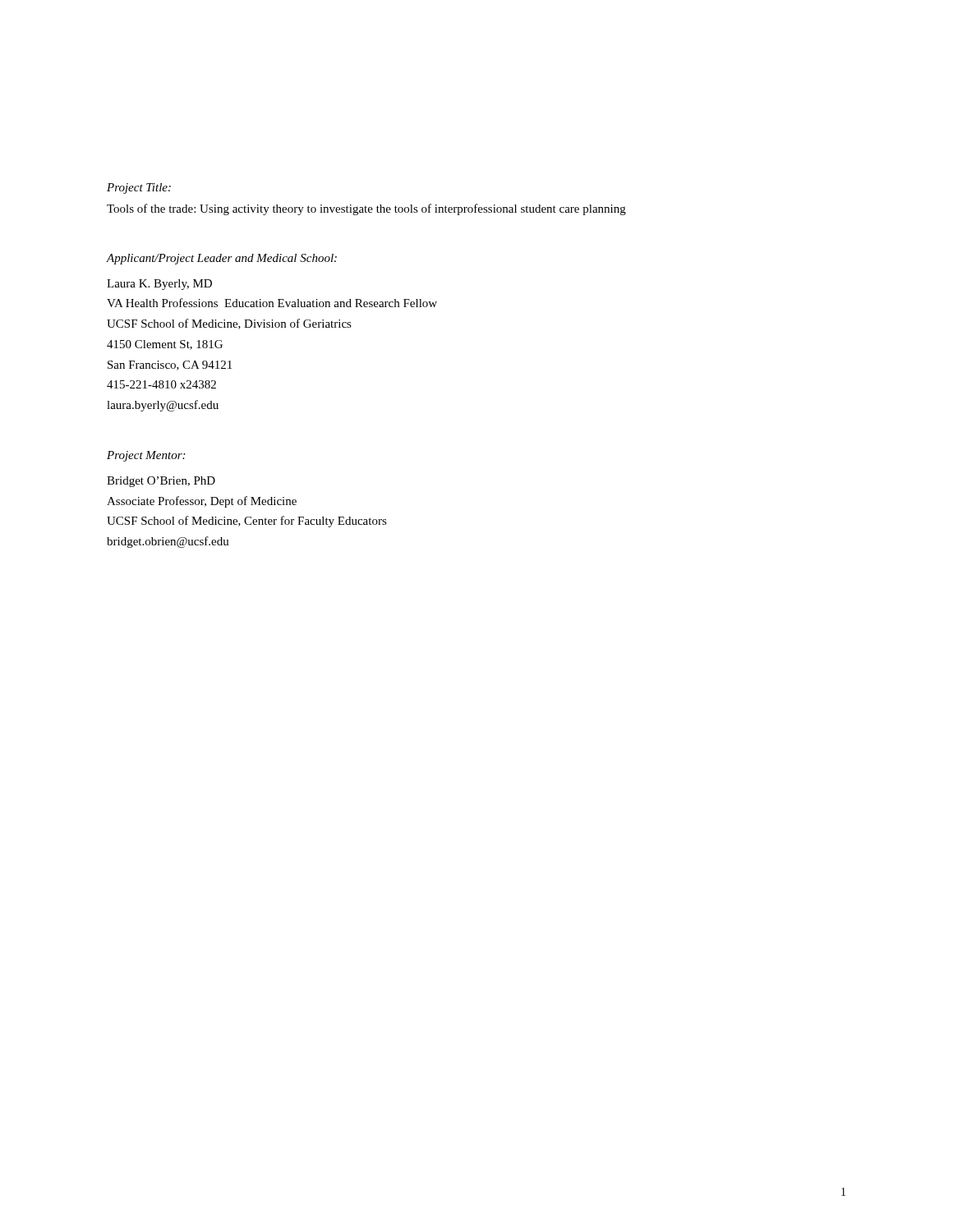Screen dimensions: 1232x953
Task: Locate the text starting "Laura K. Byerly, MD"
Action: [159, 285]
